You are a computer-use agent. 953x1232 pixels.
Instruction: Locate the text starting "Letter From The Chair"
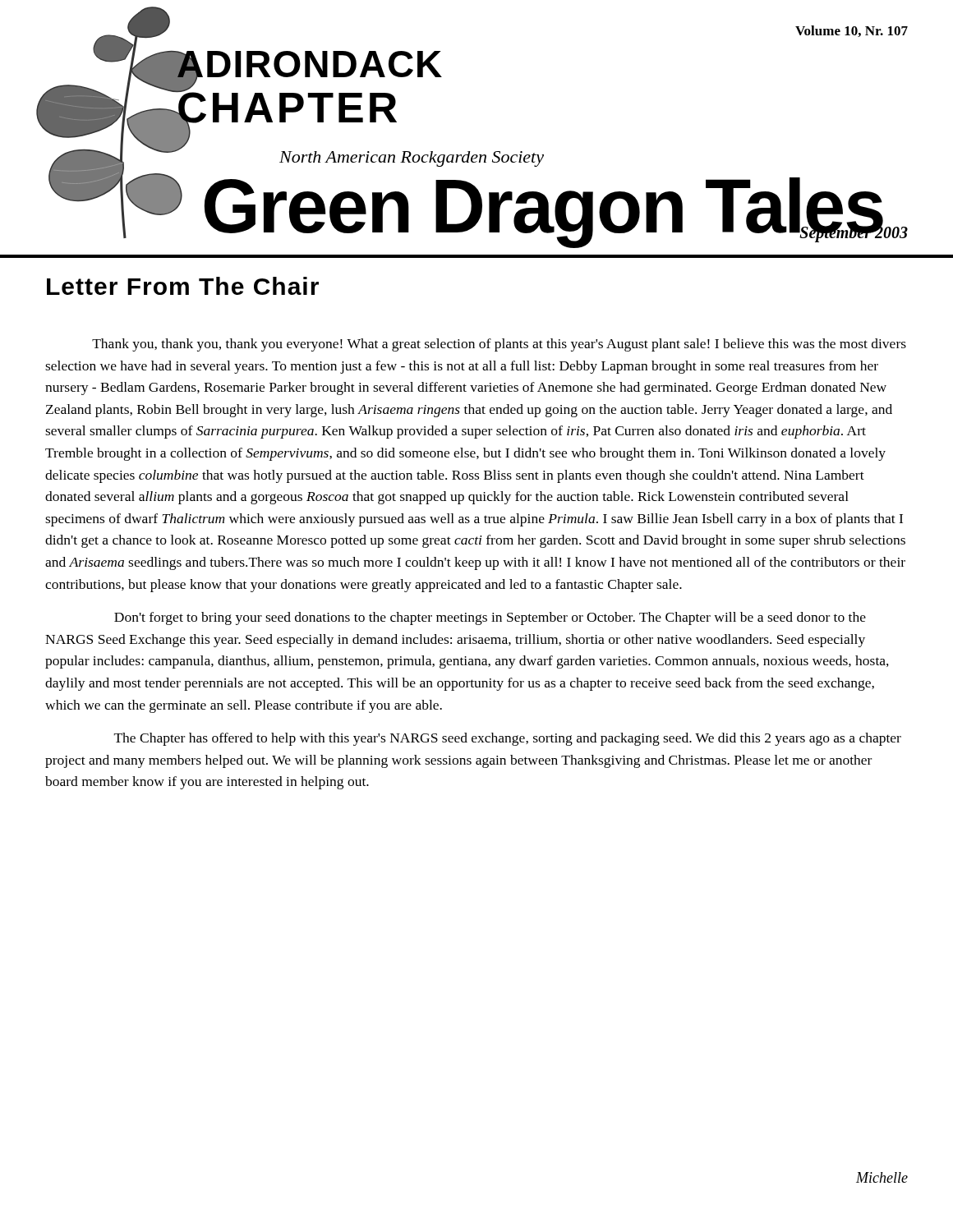[183, 286]
